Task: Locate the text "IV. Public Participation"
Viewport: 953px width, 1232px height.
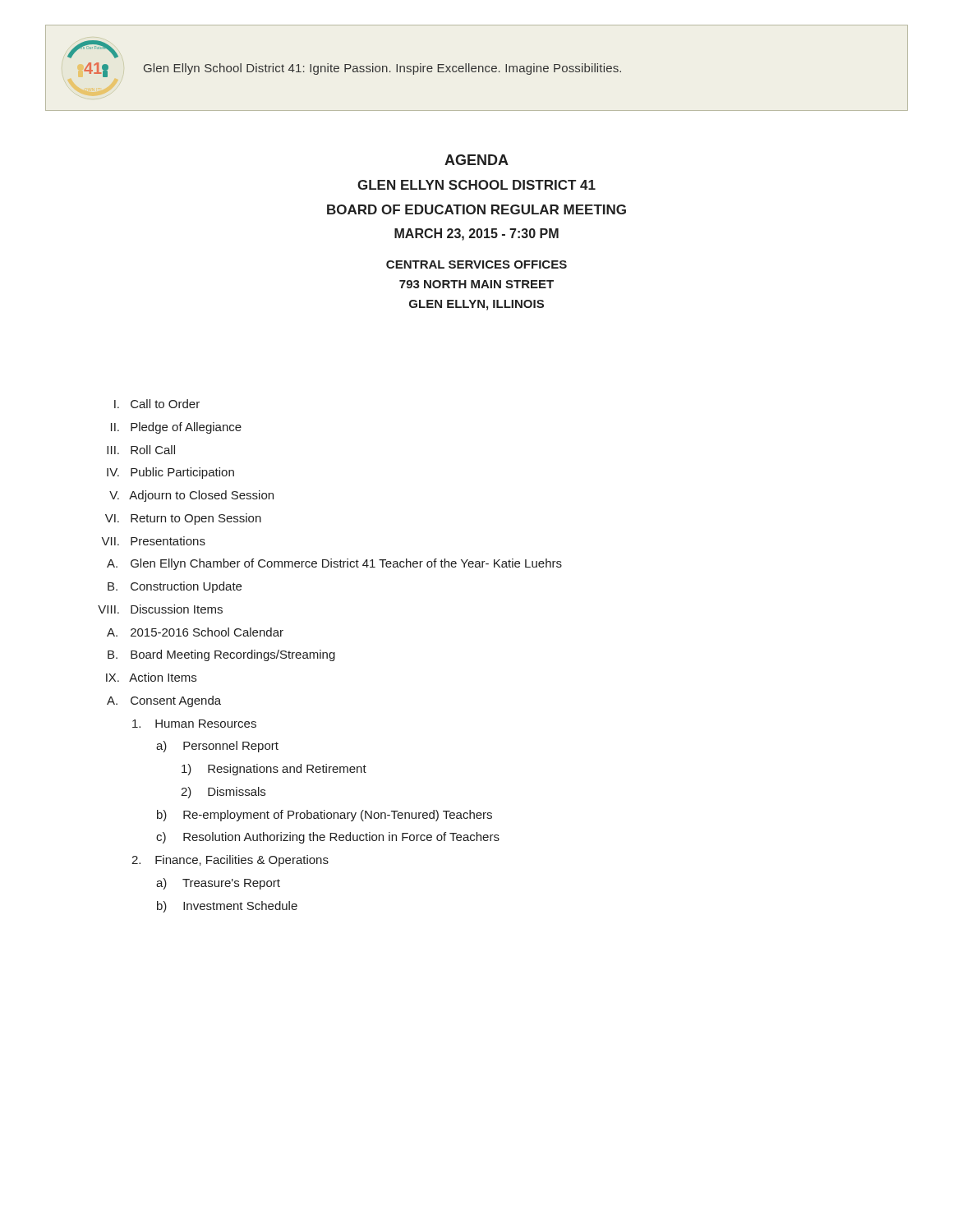Action: [x=158, y=473]
